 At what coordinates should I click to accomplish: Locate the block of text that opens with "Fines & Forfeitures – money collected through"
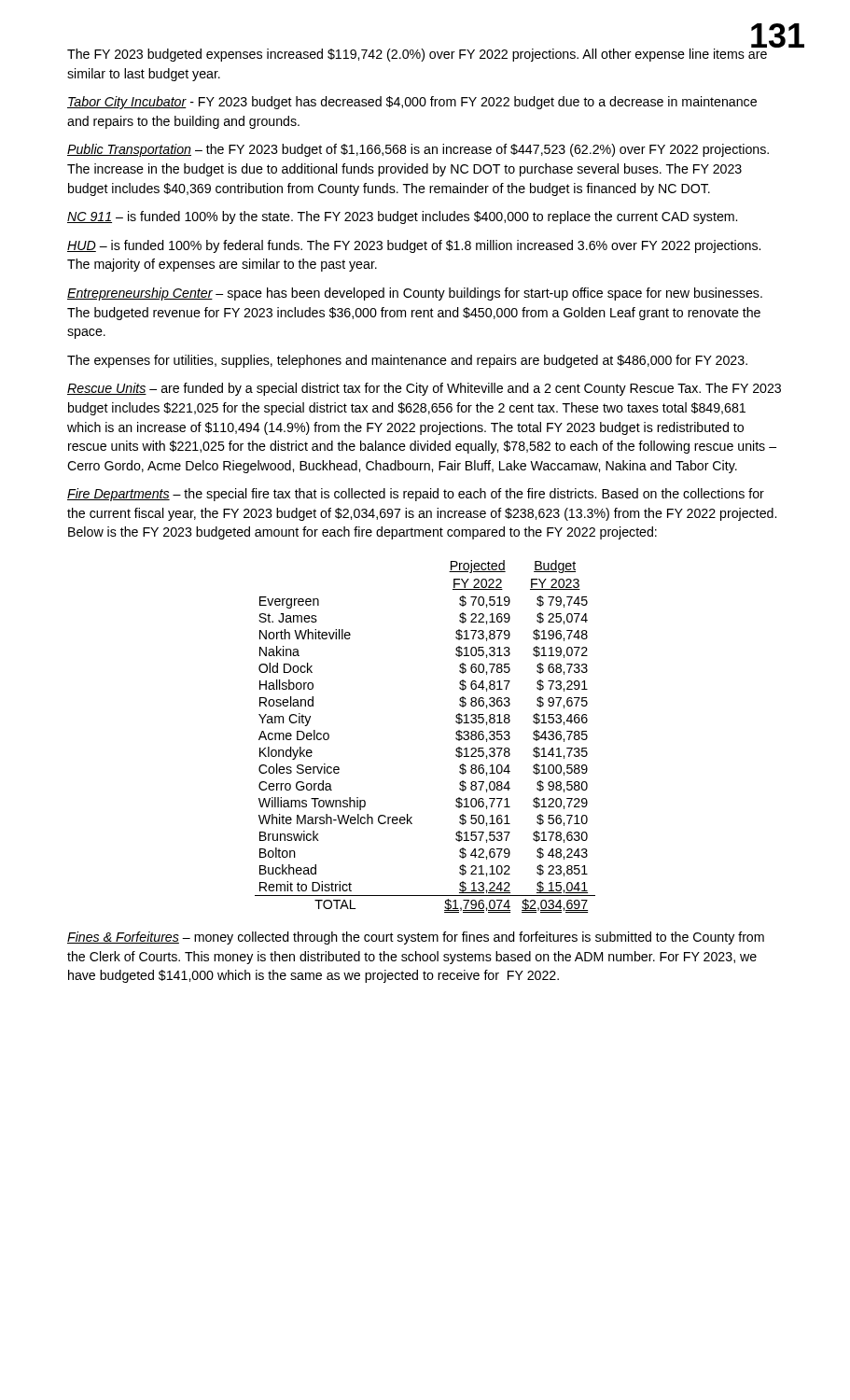point(425,957)
